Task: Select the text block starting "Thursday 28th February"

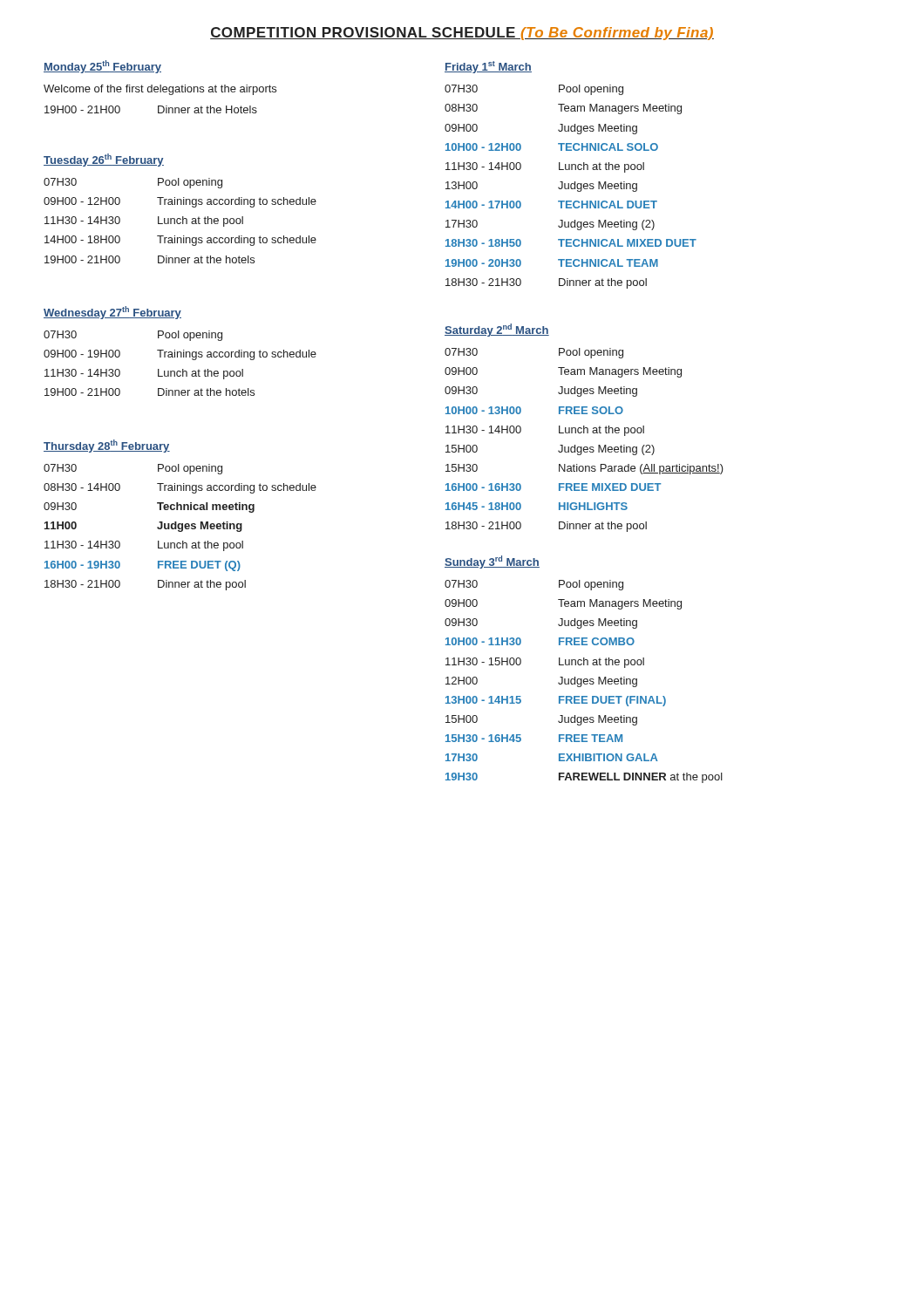Action: (106, 445)
